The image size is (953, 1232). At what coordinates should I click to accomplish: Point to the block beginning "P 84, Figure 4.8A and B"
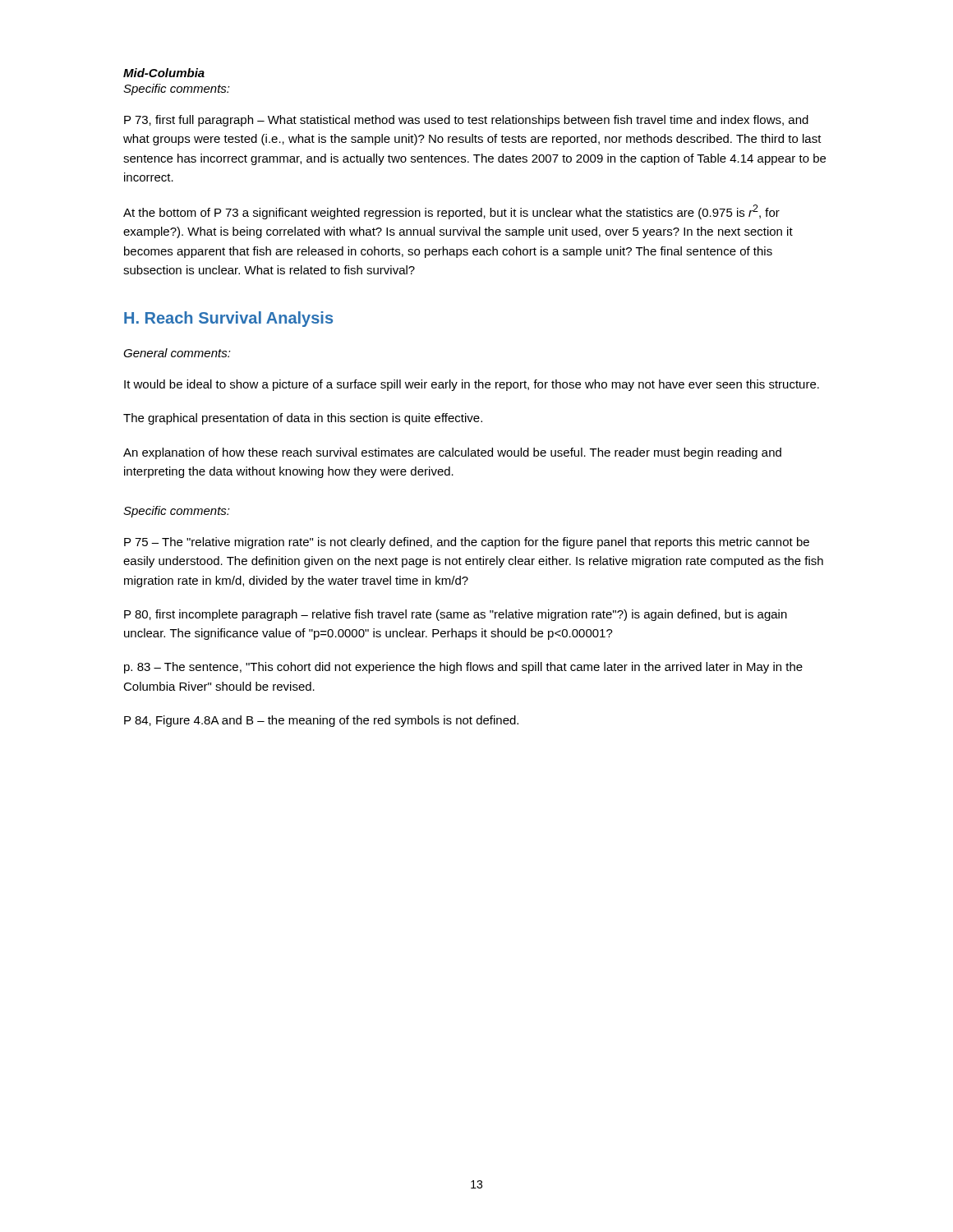321,720
